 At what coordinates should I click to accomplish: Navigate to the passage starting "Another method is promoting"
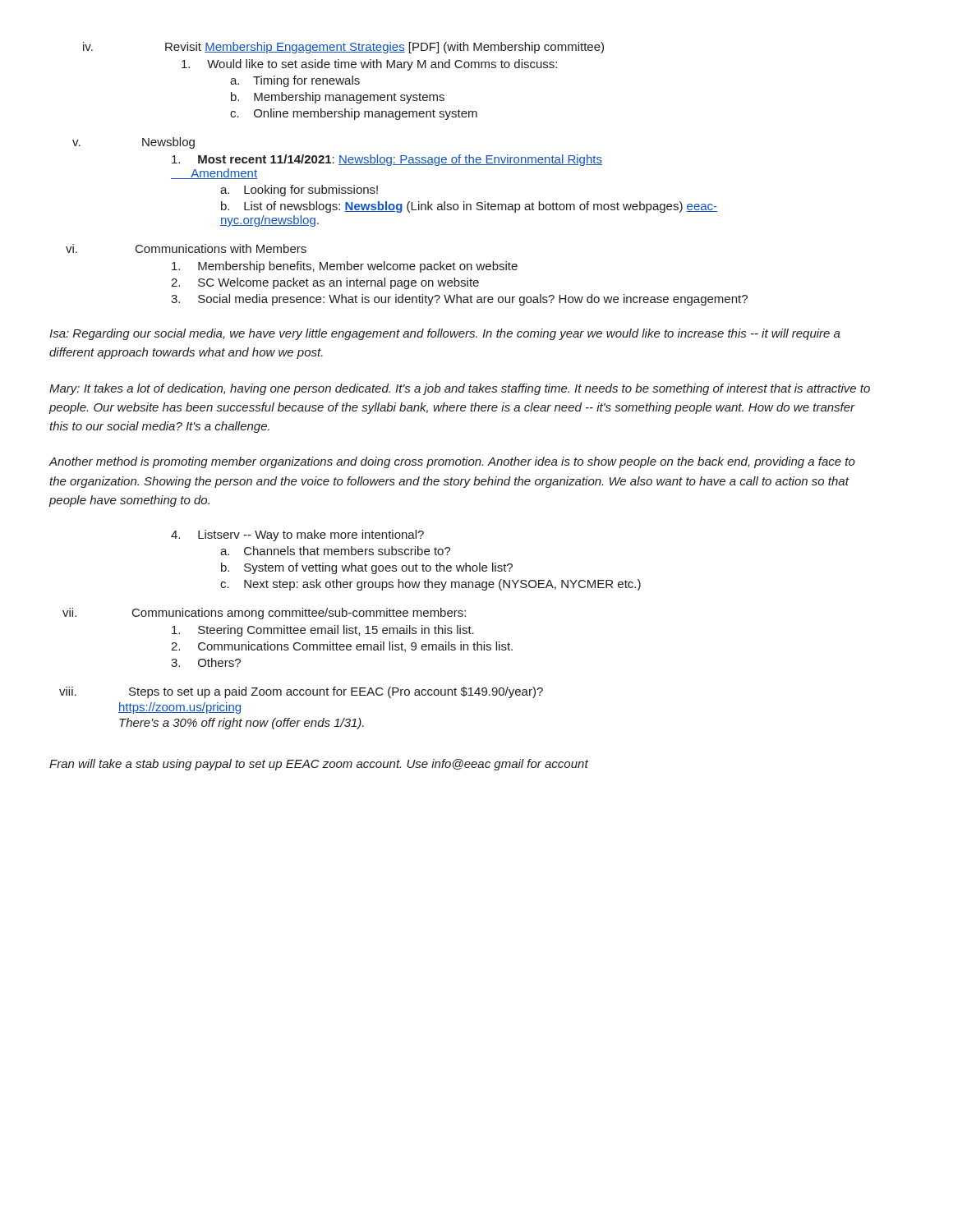pyautogui.click(x=452, y=480)
